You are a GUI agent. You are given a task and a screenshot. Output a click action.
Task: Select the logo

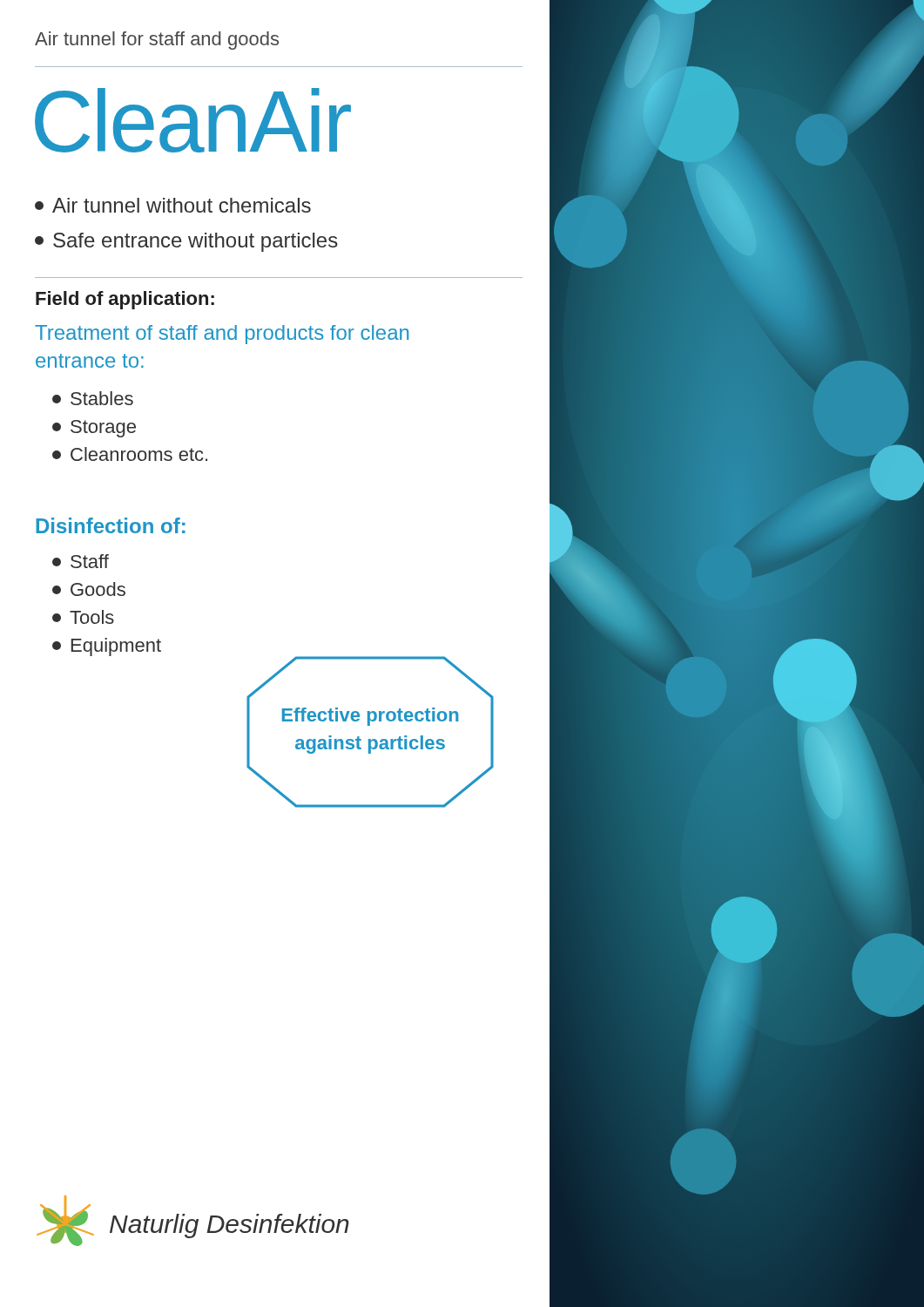pos(190,1224)
